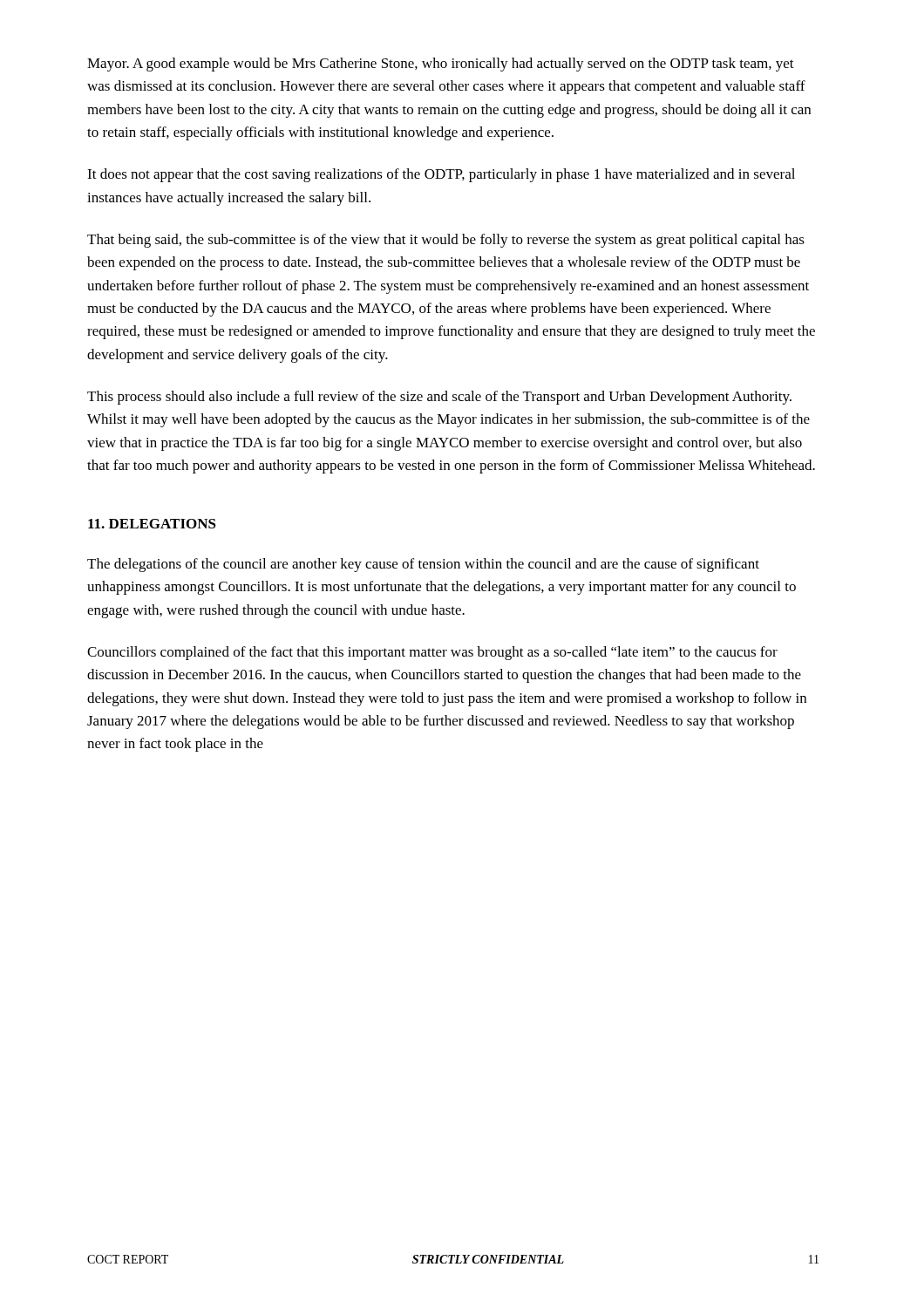Click on the region starting "The delegations of the council are another key"
The width and height of the screenshot is (924, 1308).
(442, 587)
